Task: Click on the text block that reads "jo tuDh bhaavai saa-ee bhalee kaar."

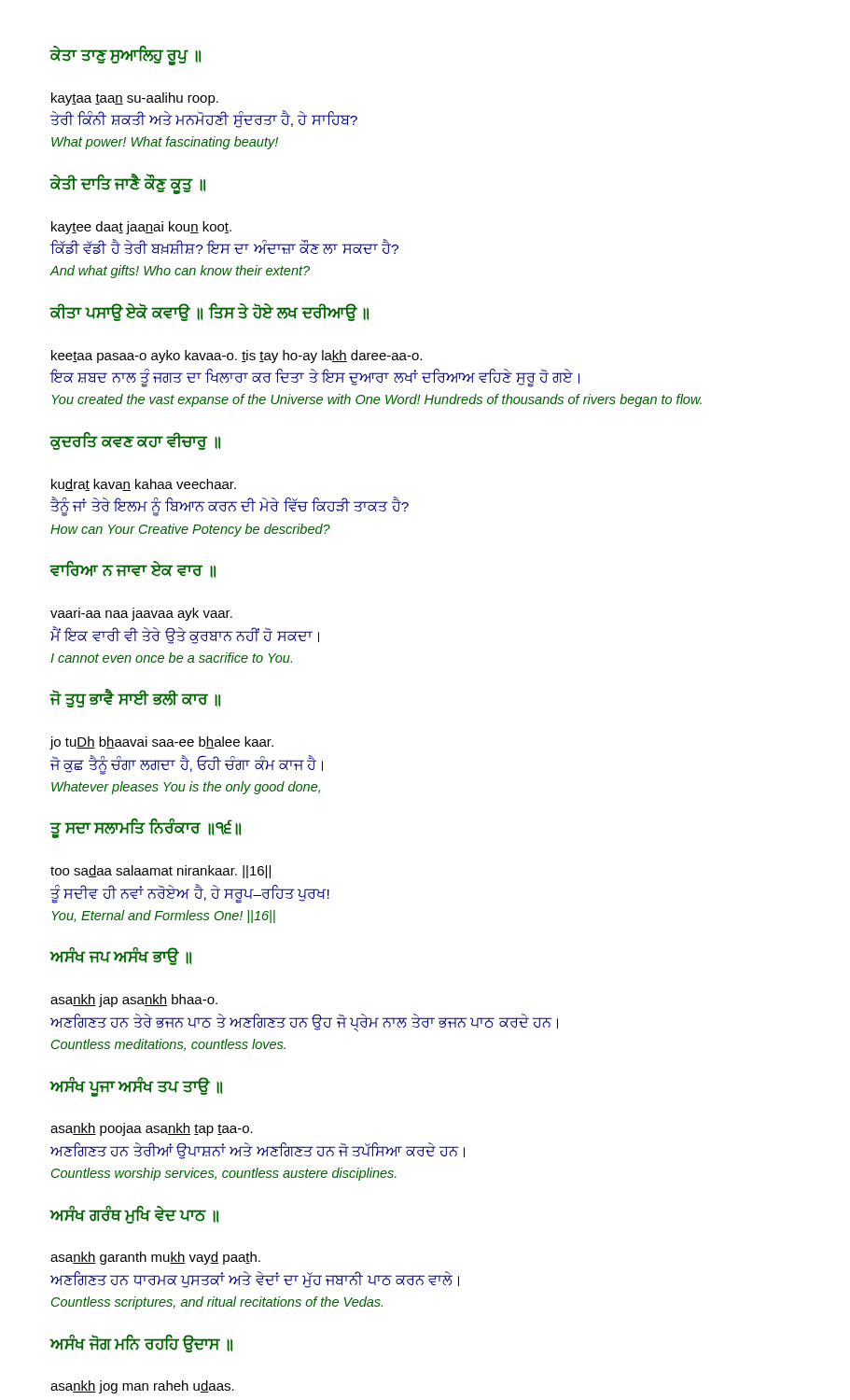Action: (162, 743)
